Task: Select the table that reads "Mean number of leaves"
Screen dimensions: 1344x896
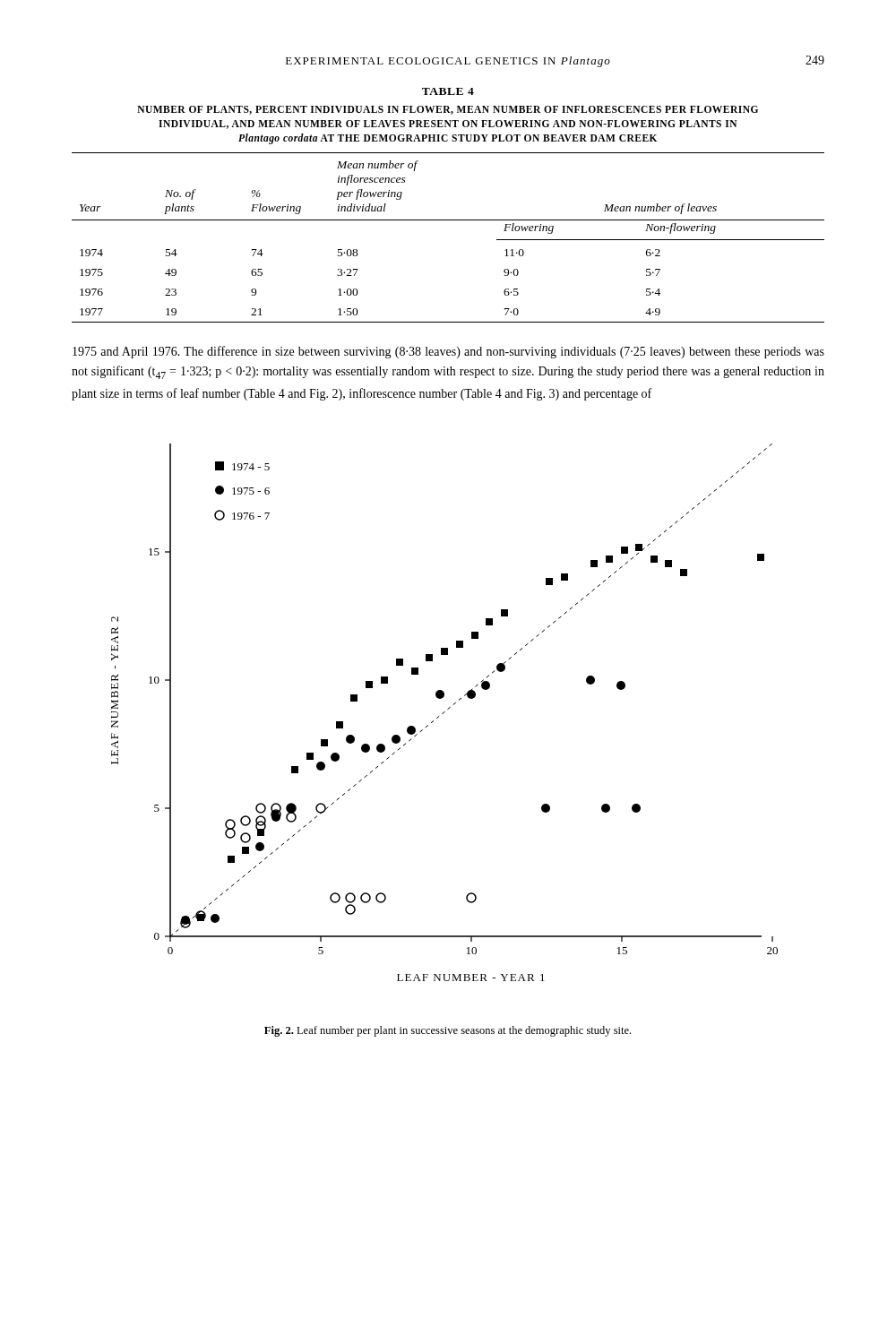Action: (x=448, y=240)
